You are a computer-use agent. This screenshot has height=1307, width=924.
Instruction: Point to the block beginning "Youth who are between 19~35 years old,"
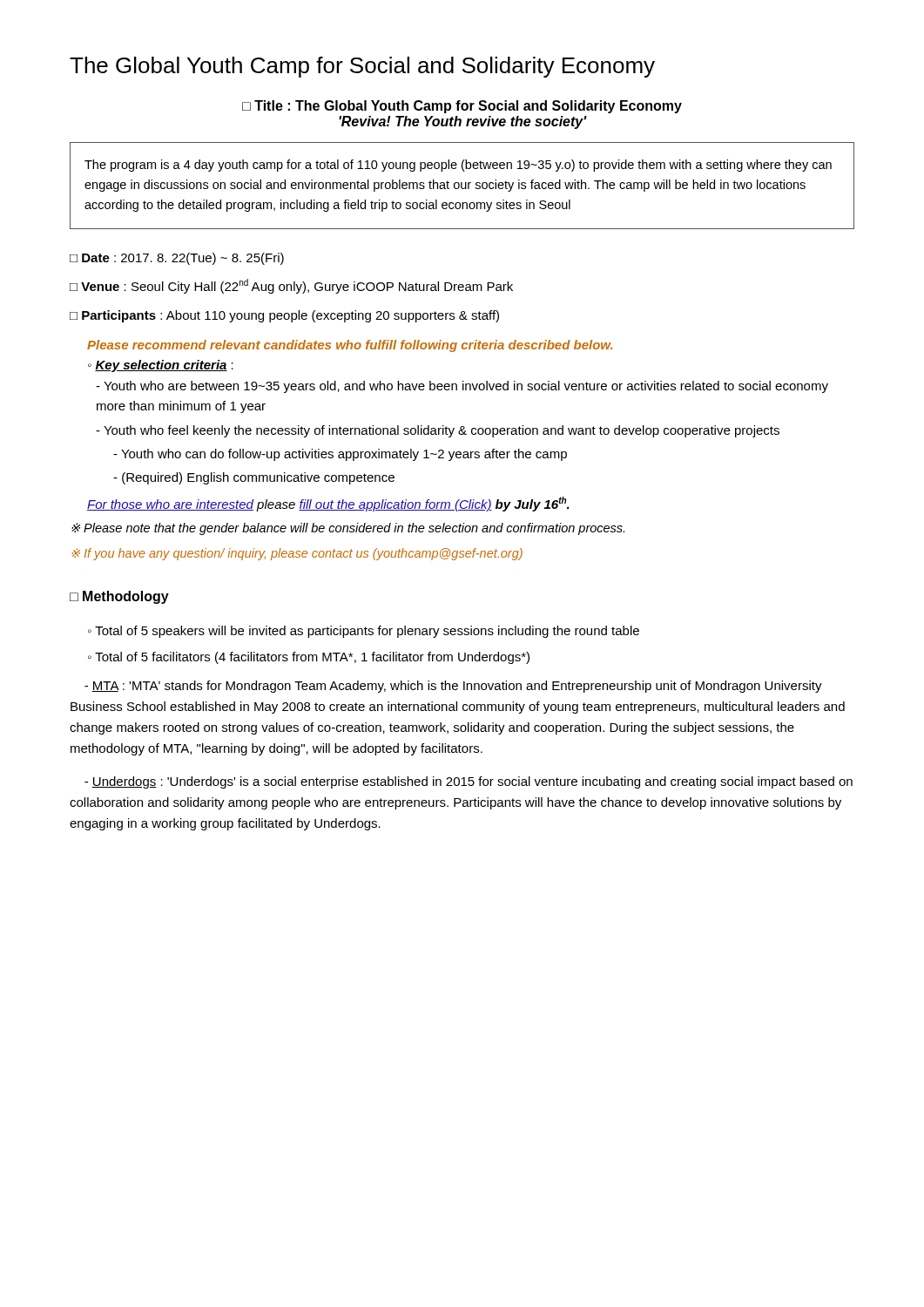point(475,396)
